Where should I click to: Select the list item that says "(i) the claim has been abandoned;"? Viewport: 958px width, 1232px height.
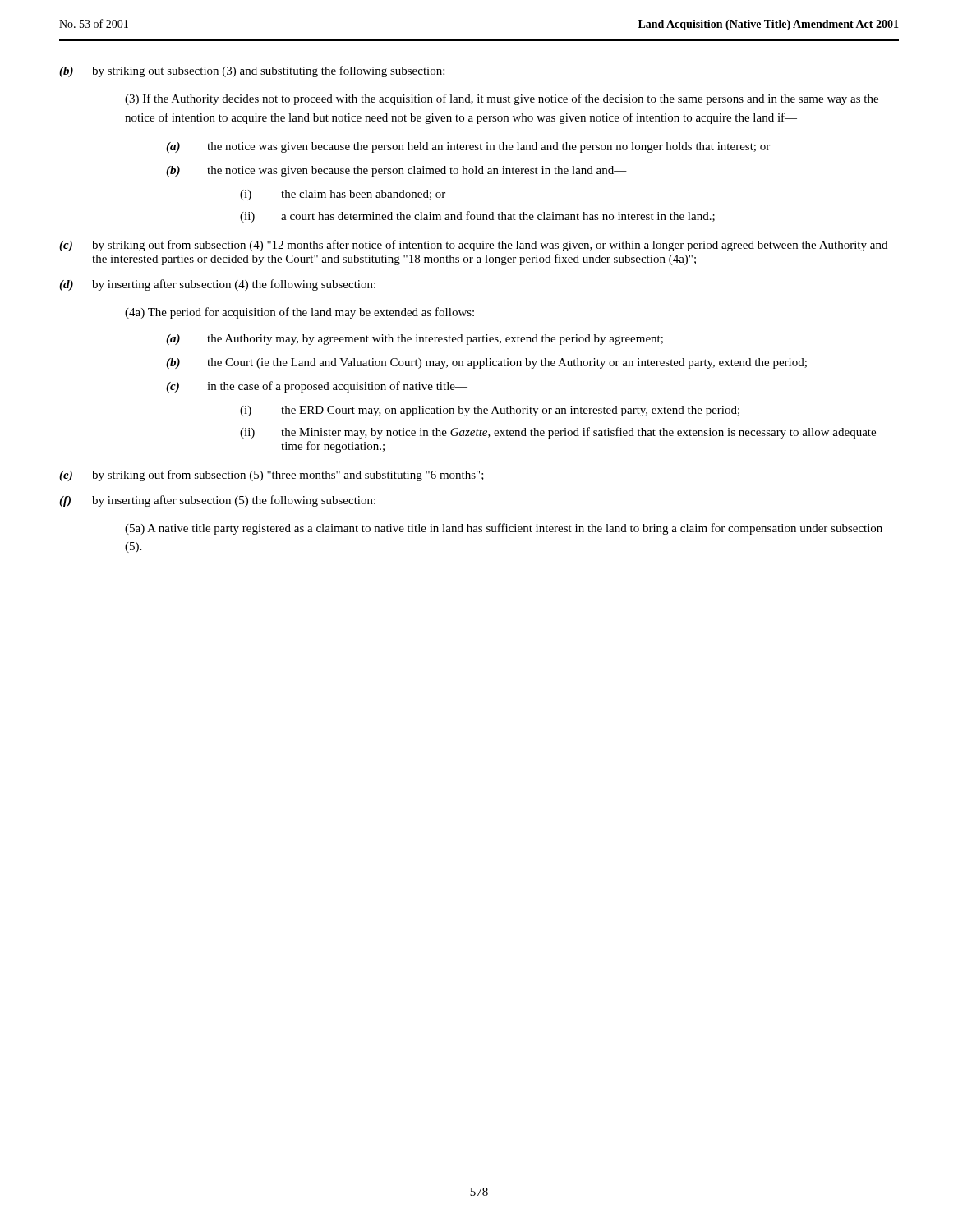coord(343,195)
